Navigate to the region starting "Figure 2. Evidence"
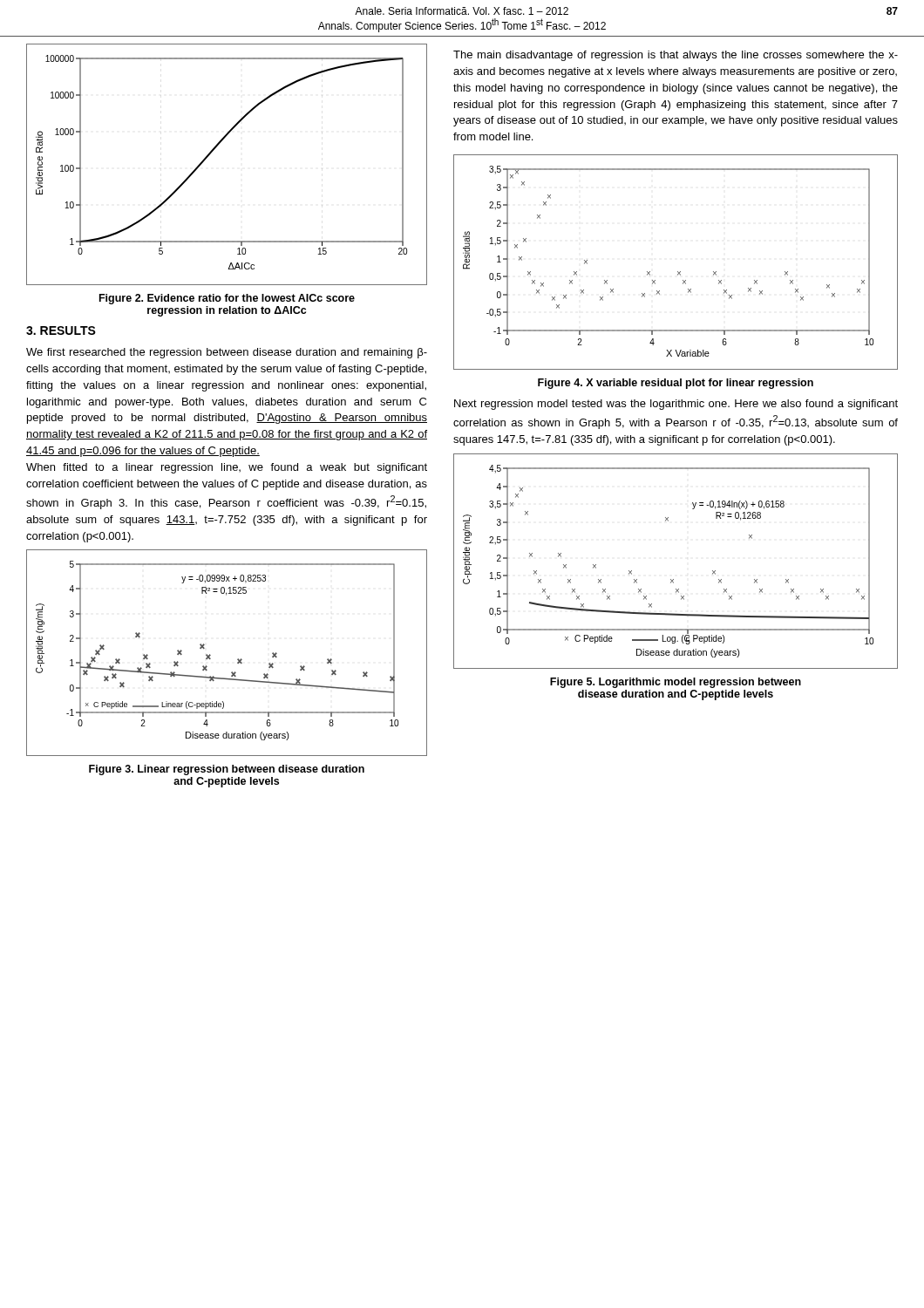 [227, 304]
